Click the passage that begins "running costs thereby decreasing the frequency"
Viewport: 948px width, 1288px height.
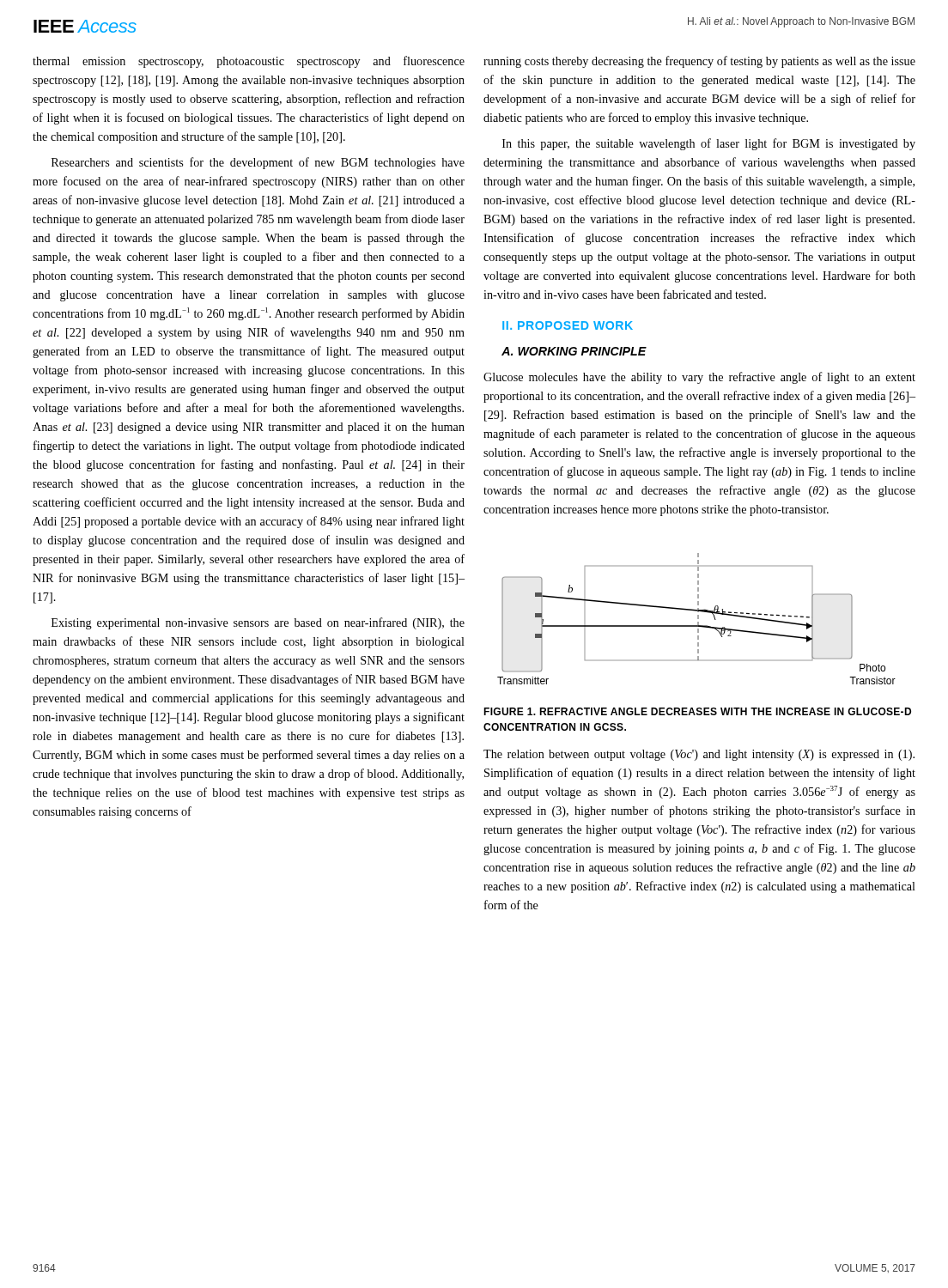pos(699,178)
